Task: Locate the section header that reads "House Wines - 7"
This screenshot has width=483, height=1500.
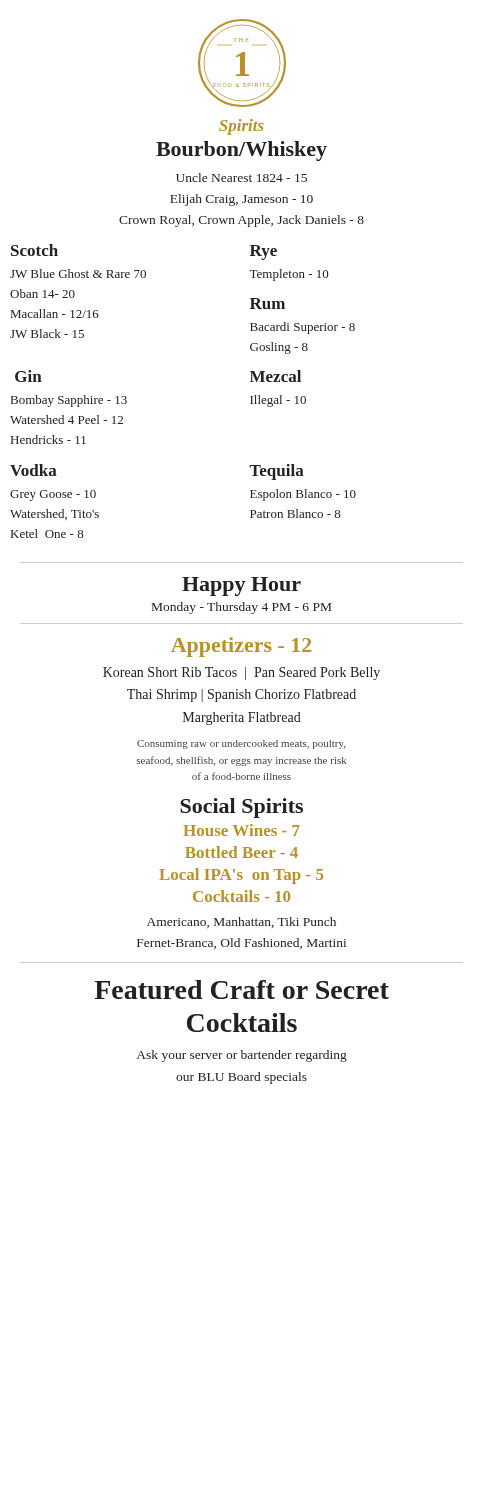Action: 242,830
